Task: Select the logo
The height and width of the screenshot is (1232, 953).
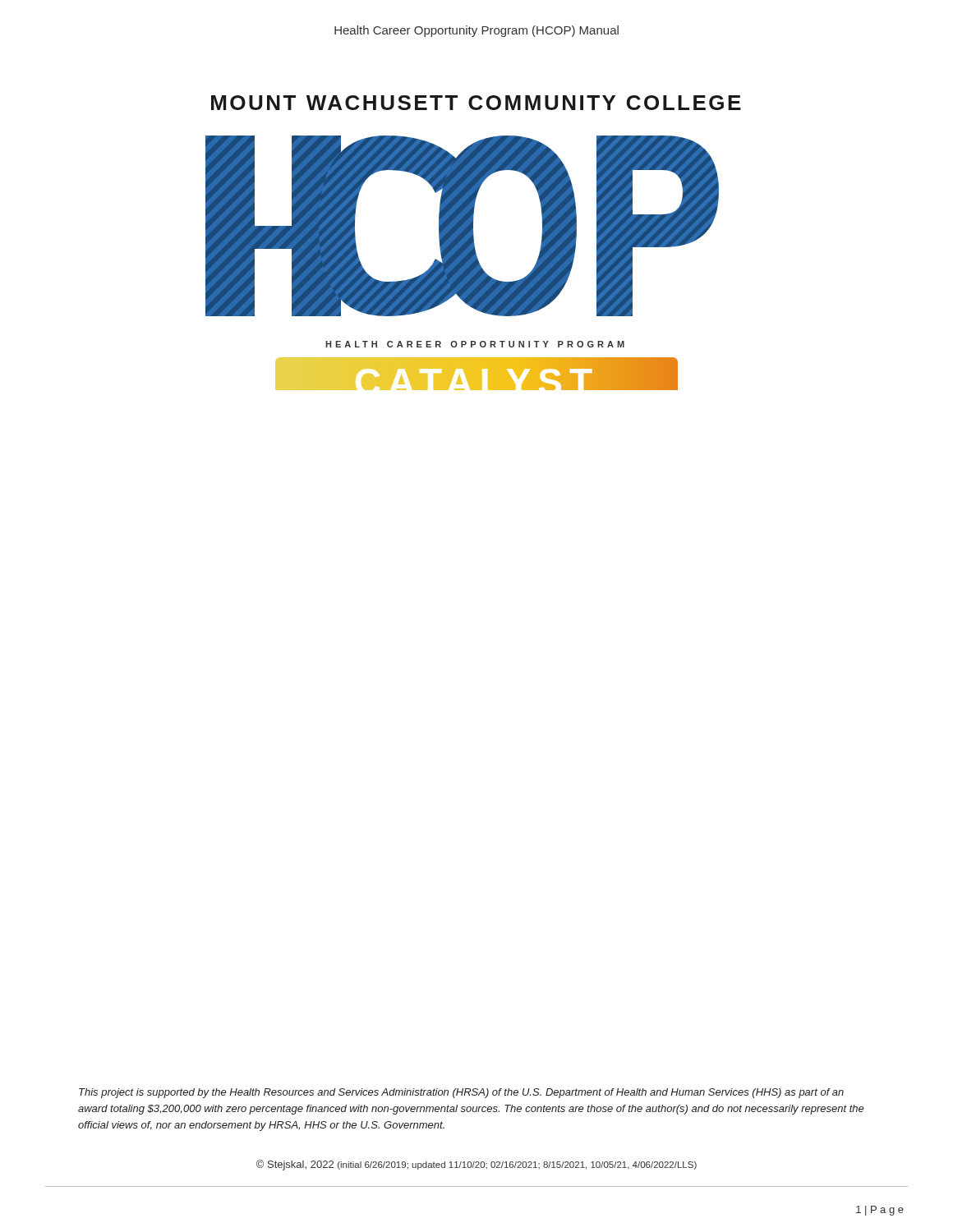Action: click(476, 240)
